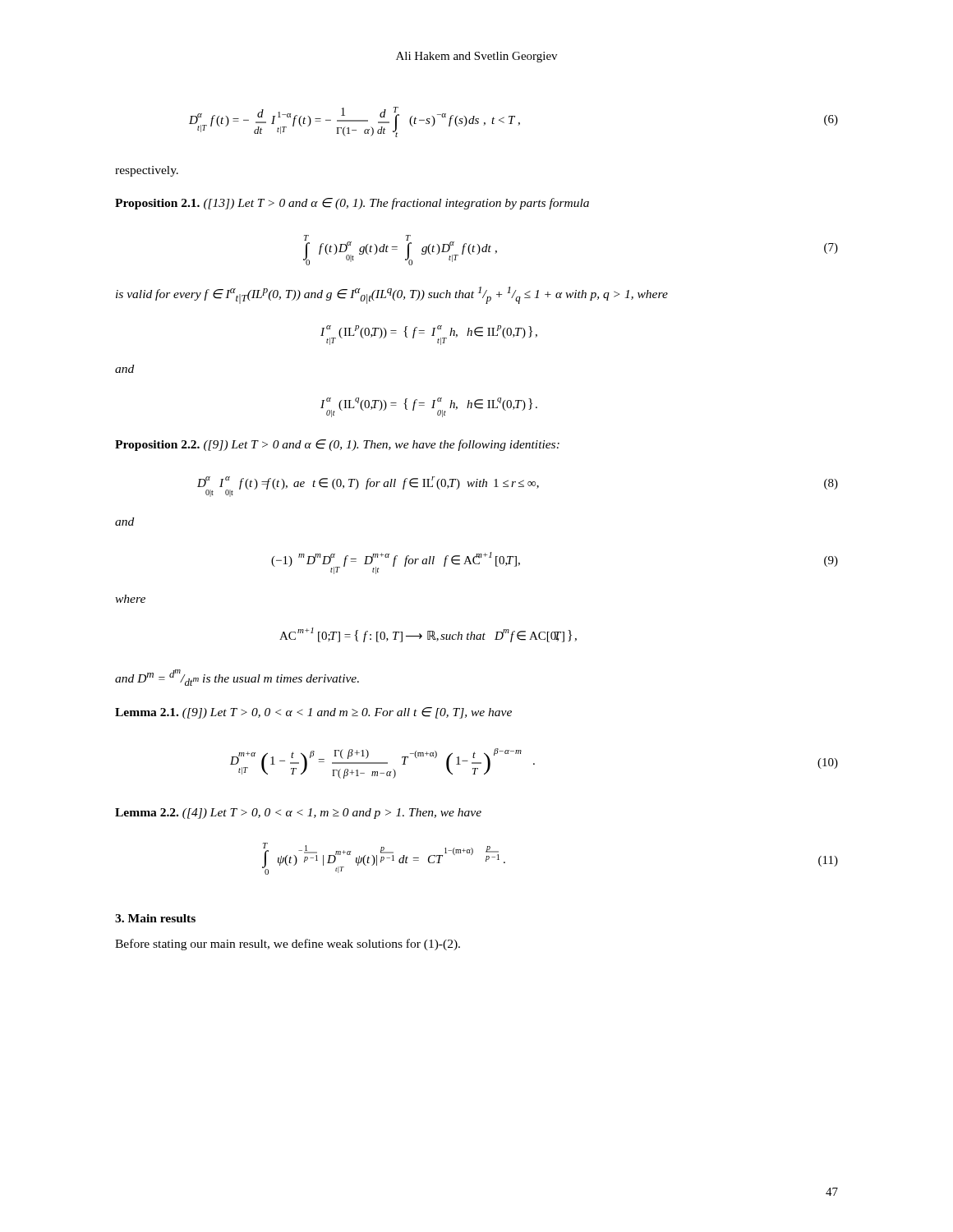The height and width of the screenshot is (1232, 953).
Task: Find the block on this page that starts "is valid for every f"
Action: point(391,294)
